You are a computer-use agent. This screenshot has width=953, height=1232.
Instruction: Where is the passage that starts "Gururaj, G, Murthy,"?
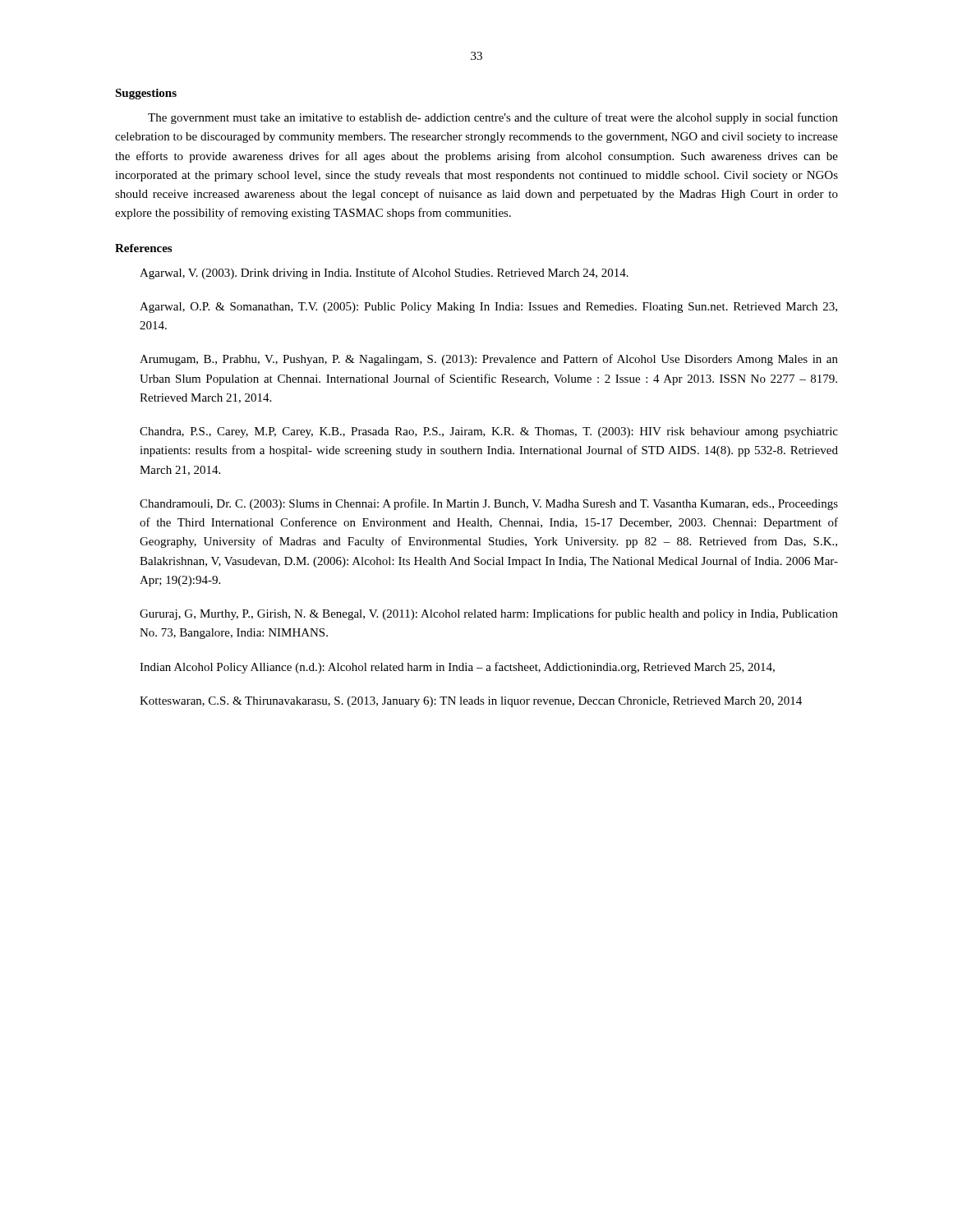489,623
